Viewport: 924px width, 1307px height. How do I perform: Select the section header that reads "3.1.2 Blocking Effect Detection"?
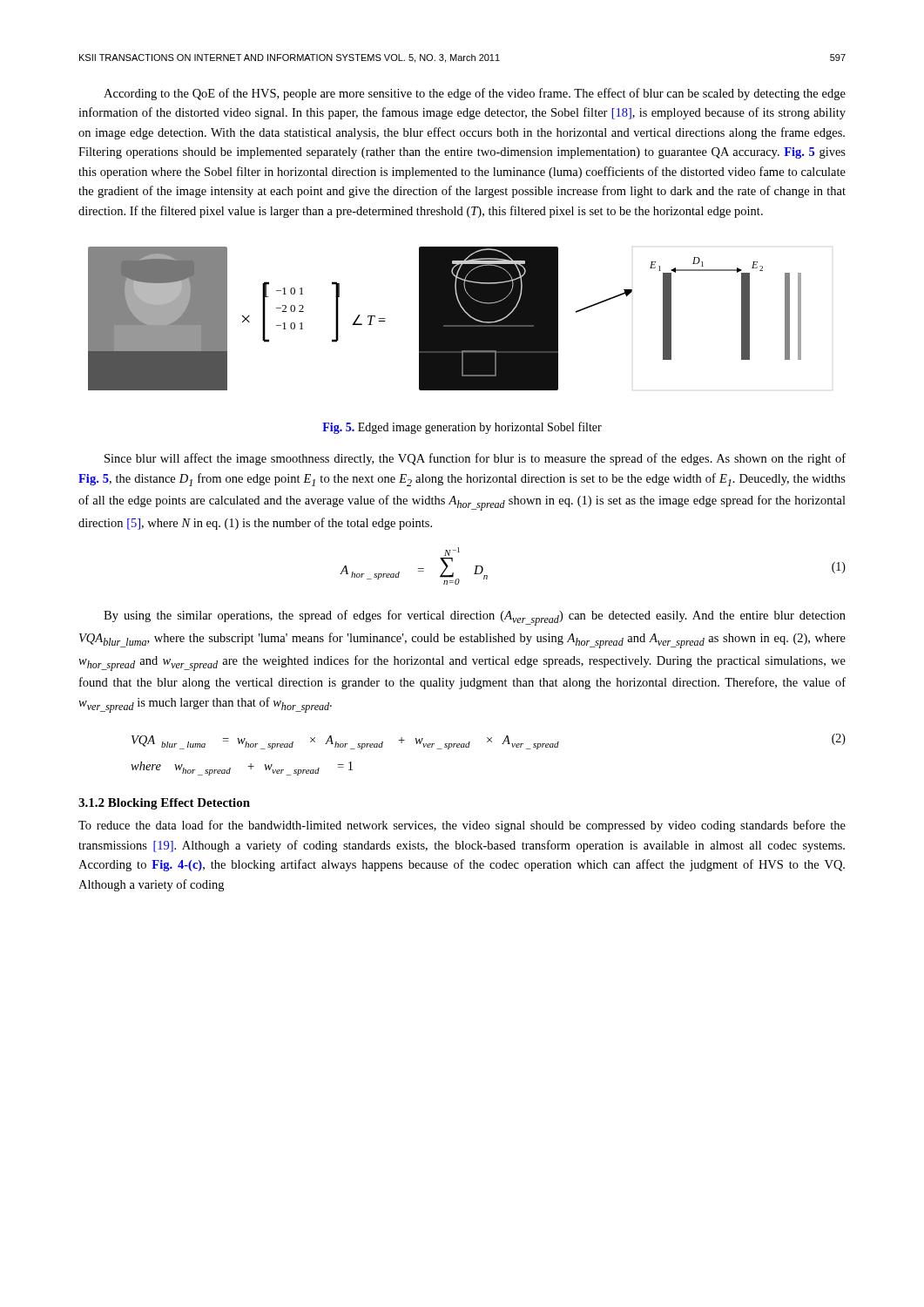coord(164,803)
